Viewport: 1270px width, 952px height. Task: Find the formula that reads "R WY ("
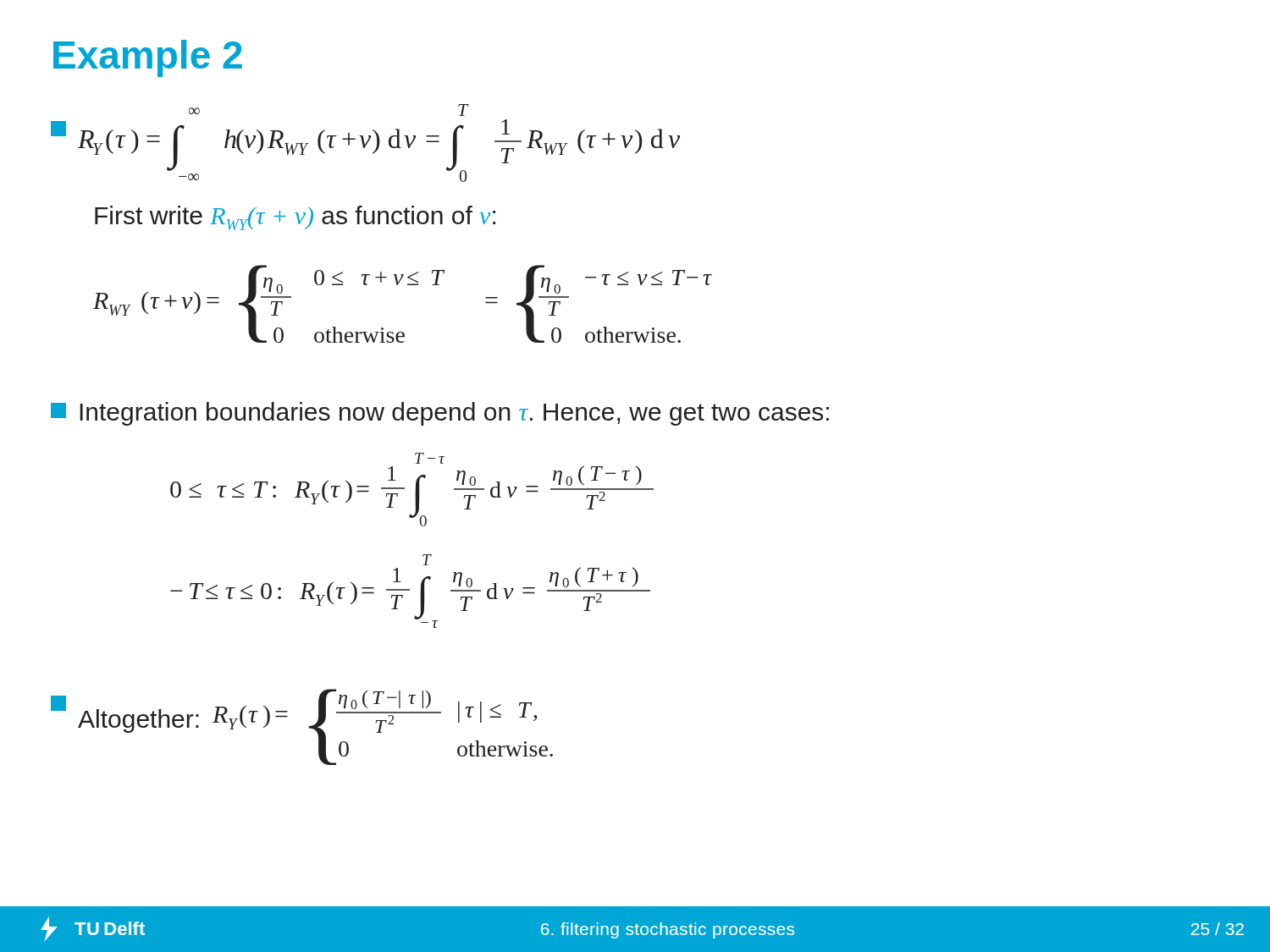click(643, 305)
